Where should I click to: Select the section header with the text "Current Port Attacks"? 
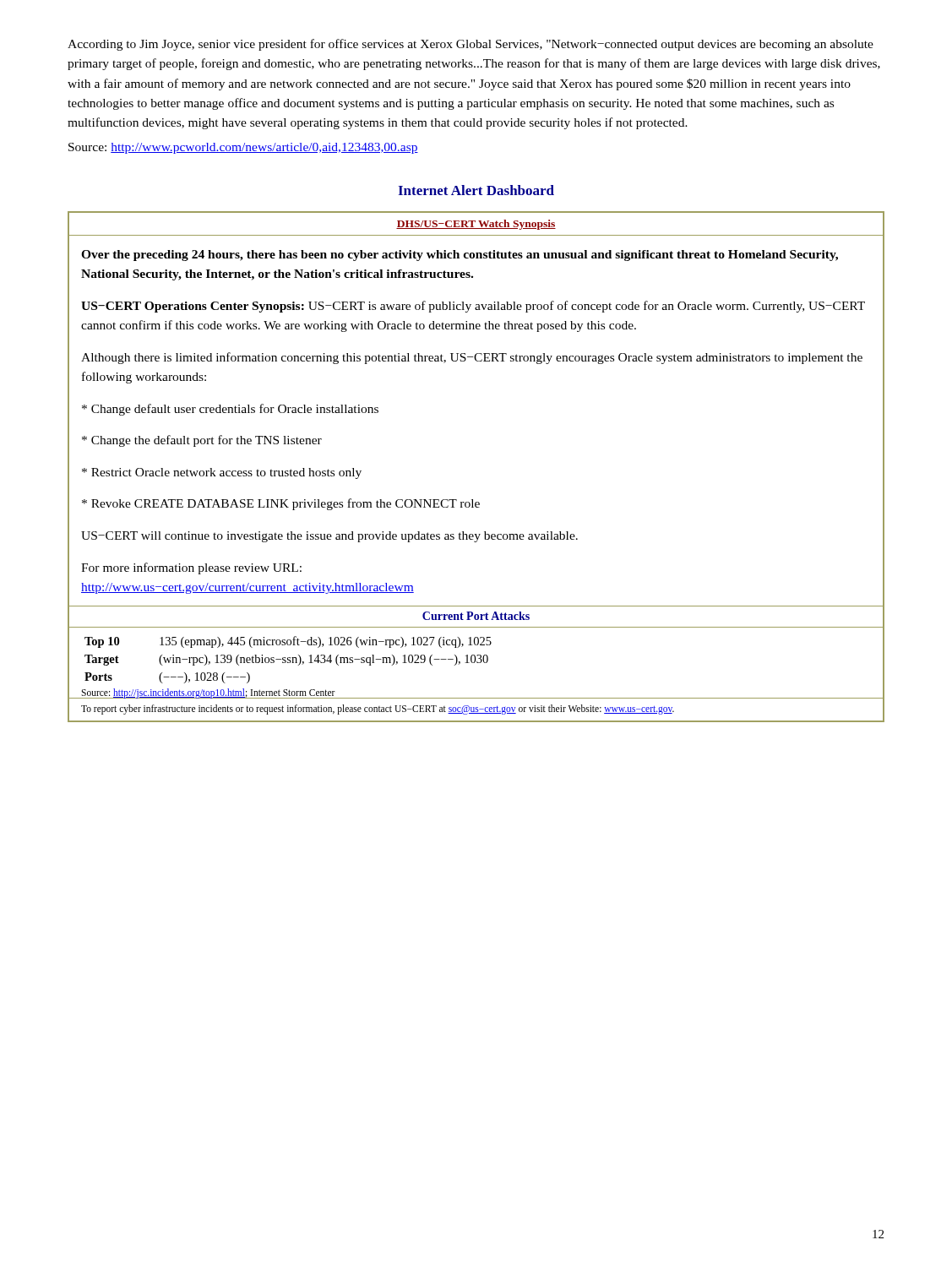(x=476, y=616)
